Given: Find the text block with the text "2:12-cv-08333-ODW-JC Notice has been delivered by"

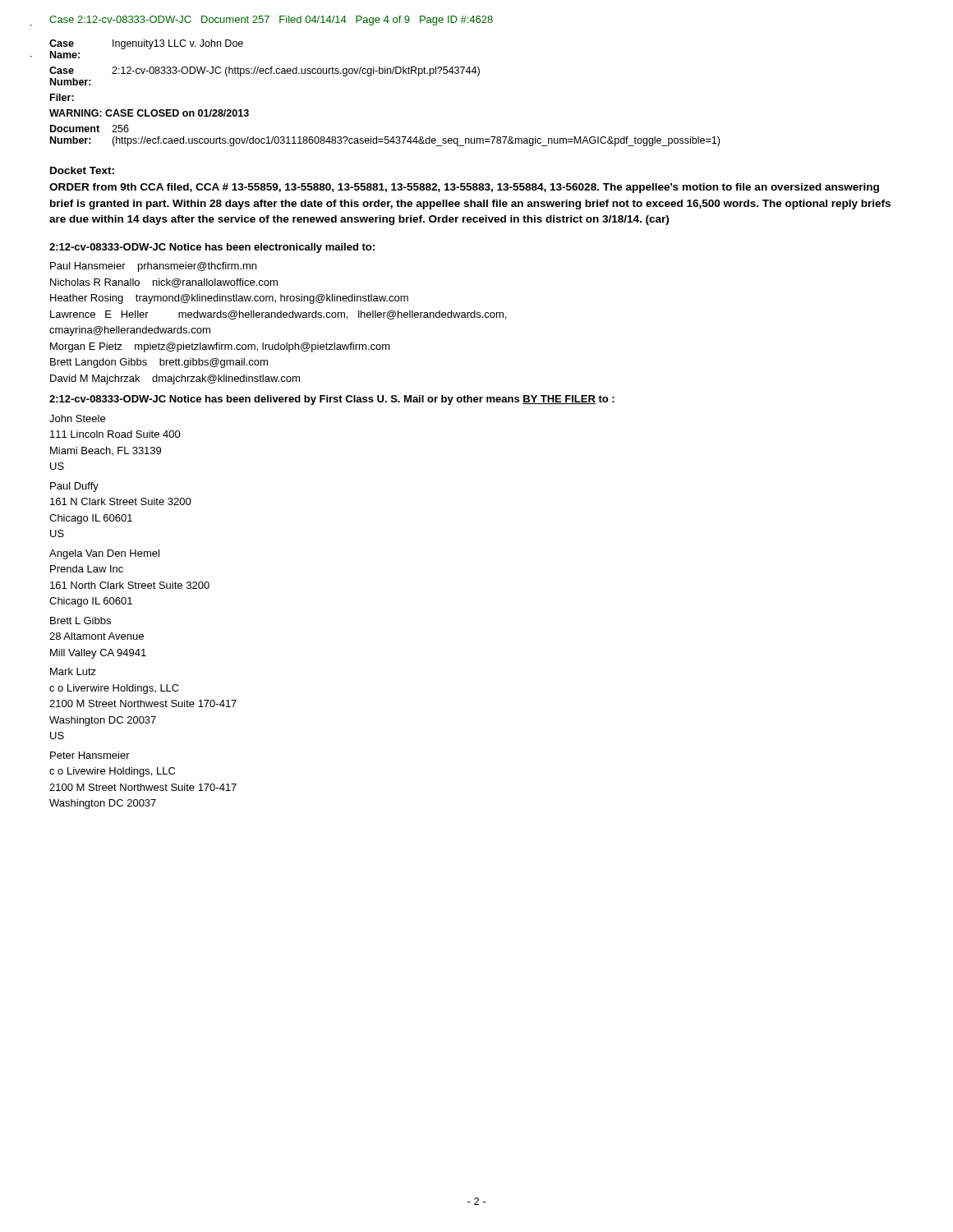Looking at the screenshot, I should coord(332,399).
